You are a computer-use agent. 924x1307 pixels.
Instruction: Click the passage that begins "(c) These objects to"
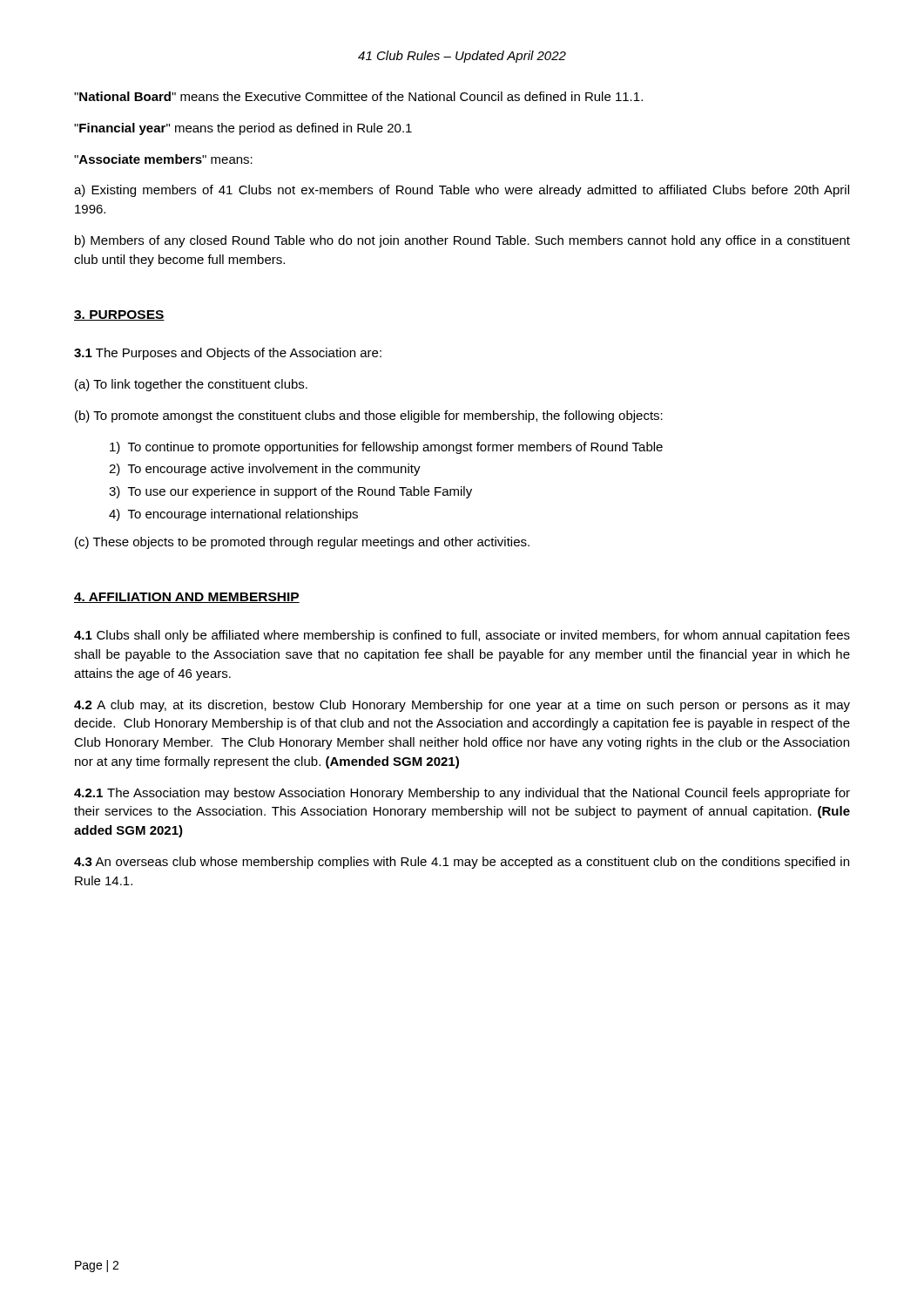(302, 541)
